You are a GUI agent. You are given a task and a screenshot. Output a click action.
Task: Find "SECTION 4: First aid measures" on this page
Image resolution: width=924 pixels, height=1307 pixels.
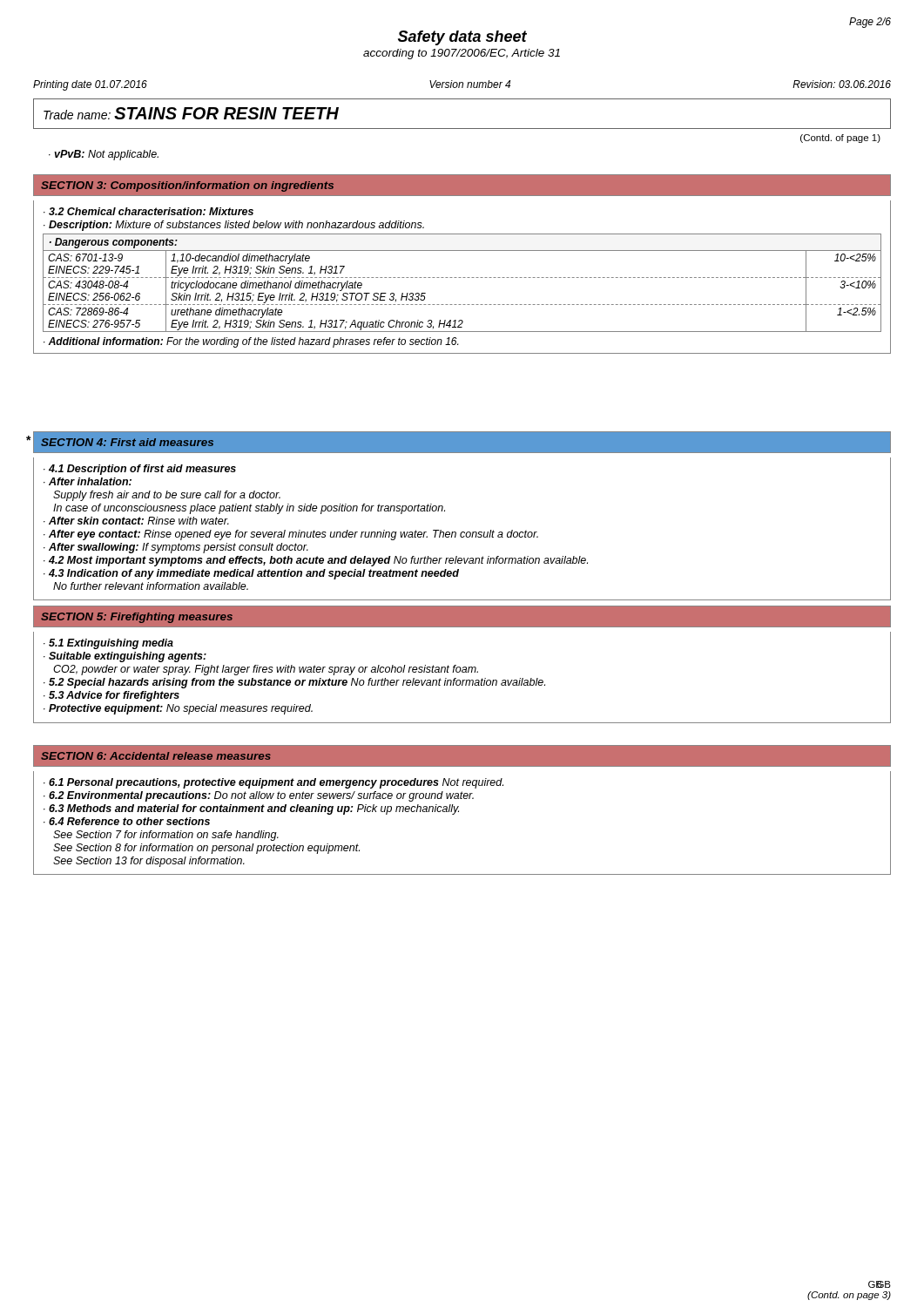[128, 442]
